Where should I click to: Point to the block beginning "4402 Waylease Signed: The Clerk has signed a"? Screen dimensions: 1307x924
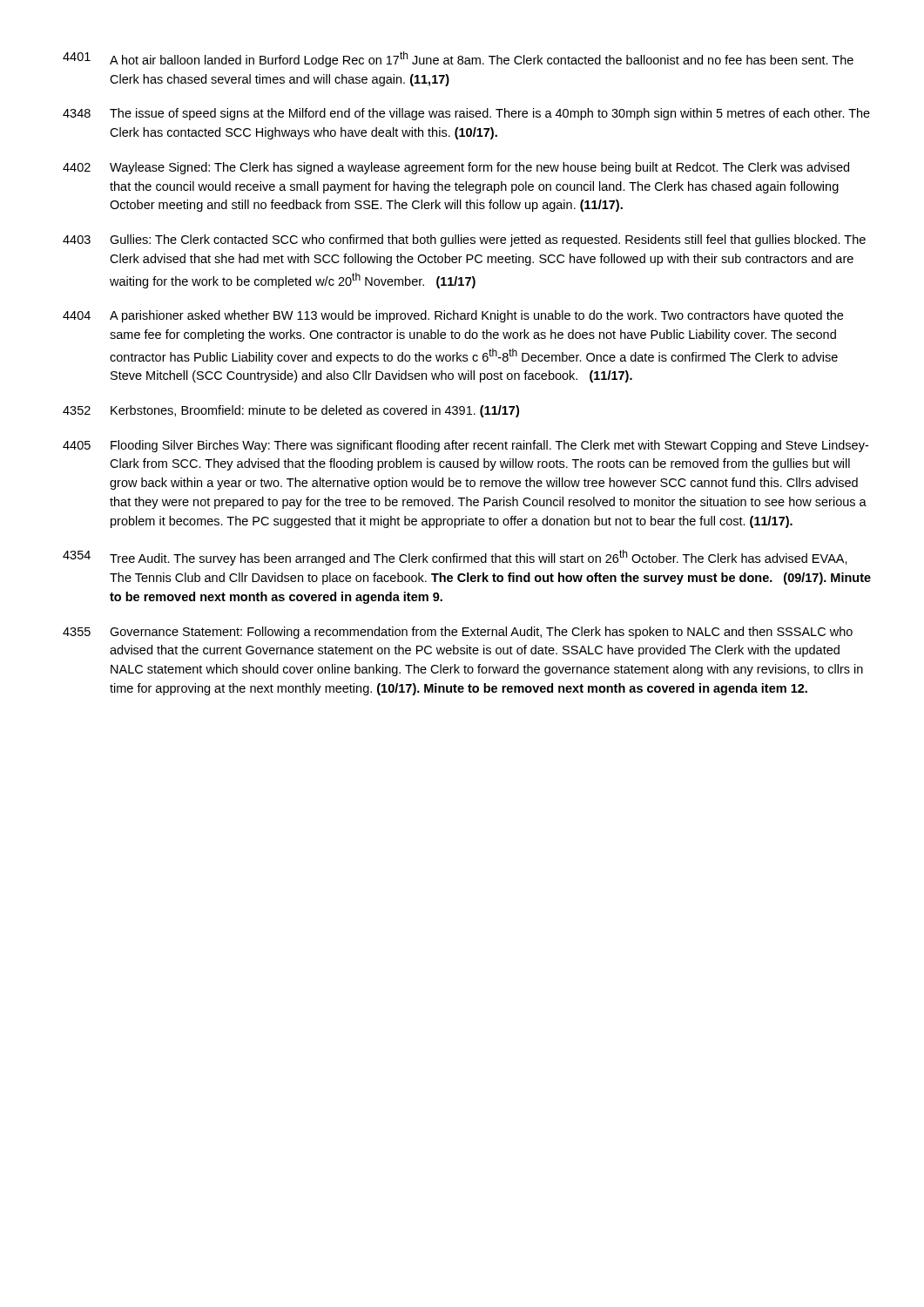pos(467,187)
